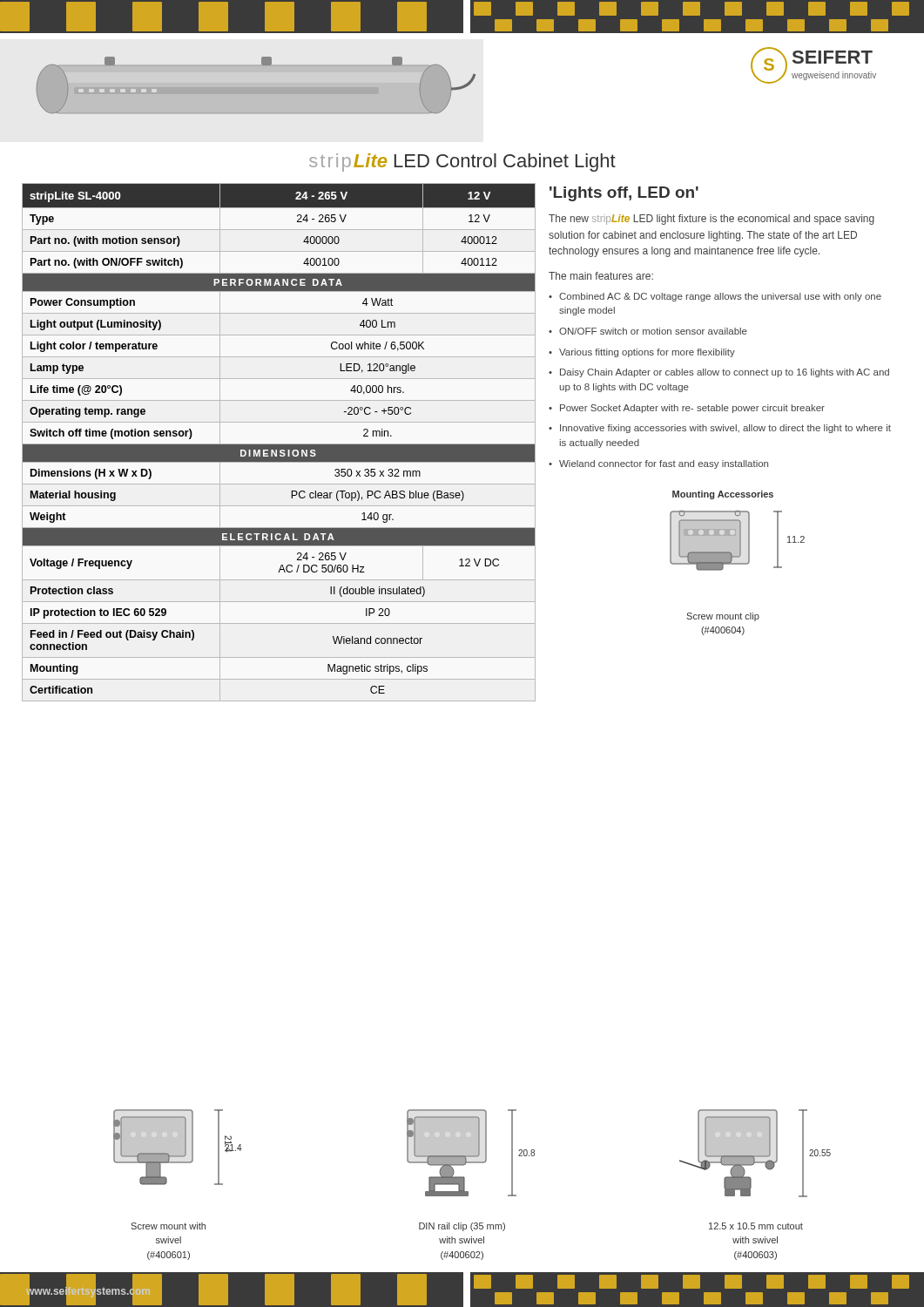The image size is (924, 1307).
Task: Locate the list item containing "Power Socket Adapter with re- setable power circuit"
Action: click(x=692, y=408)
